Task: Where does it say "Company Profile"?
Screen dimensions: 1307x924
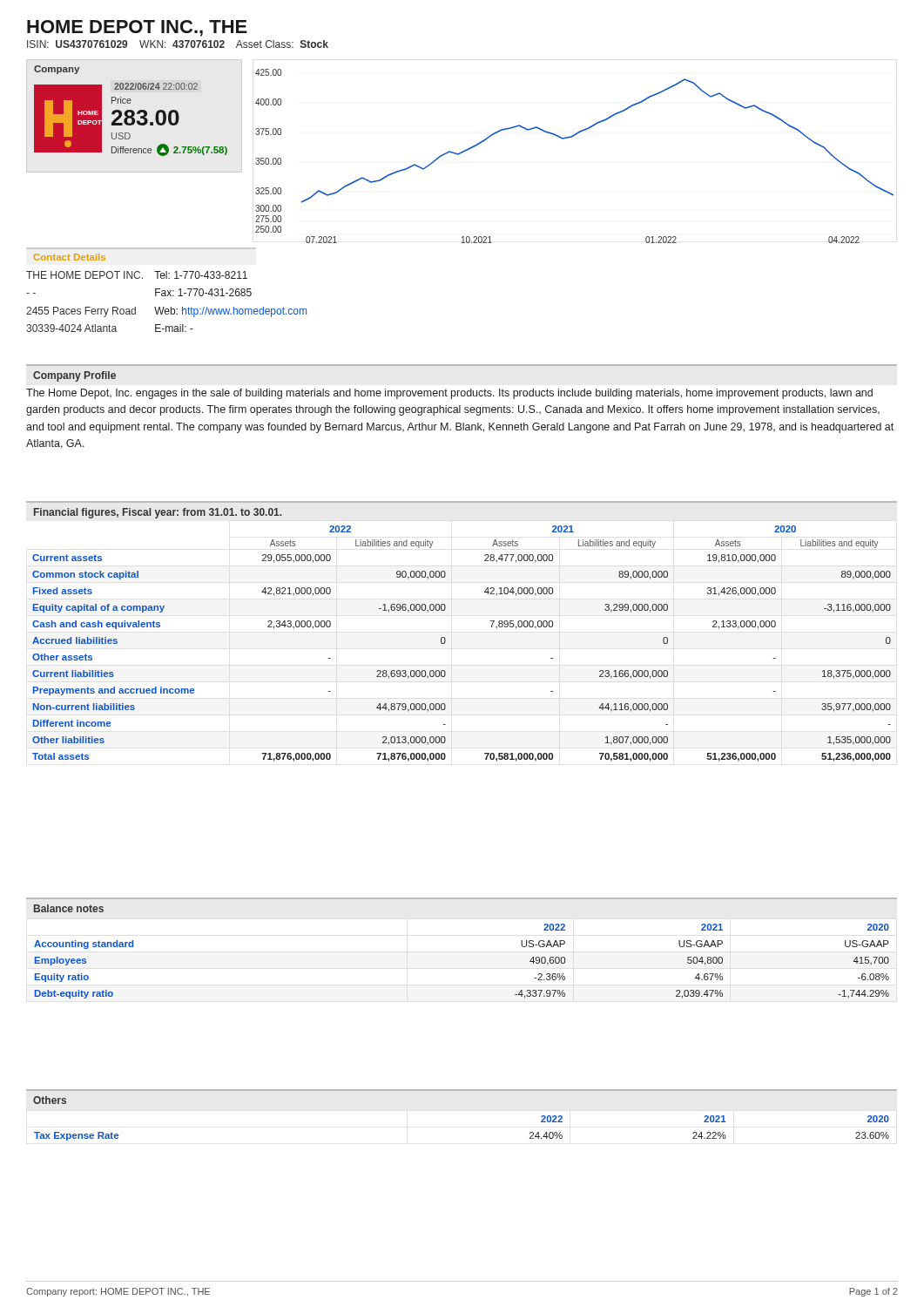Action: tap(75, 376)
